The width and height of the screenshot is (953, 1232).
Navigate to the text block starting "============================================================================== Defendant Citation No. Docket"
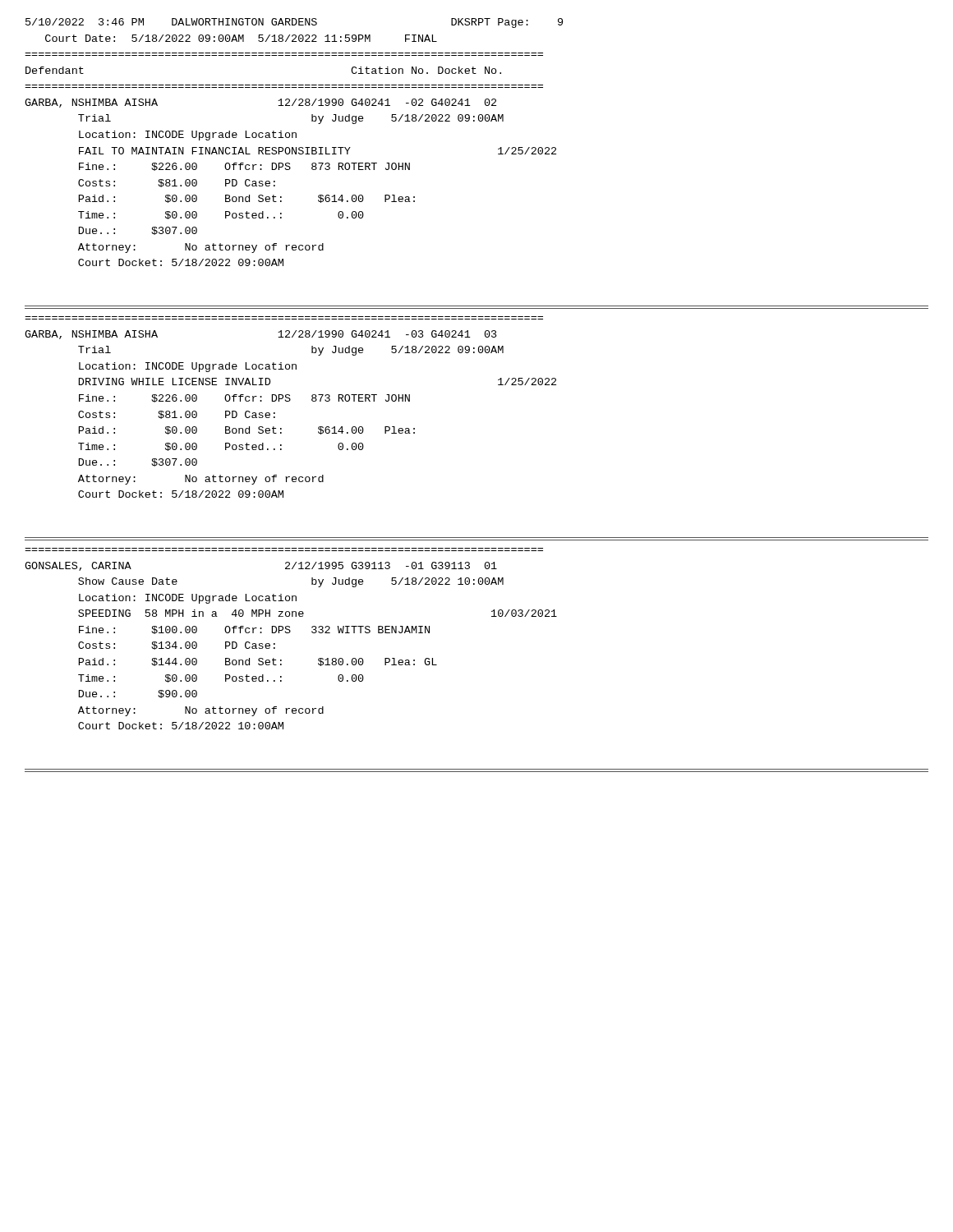(x=476, y=71)
